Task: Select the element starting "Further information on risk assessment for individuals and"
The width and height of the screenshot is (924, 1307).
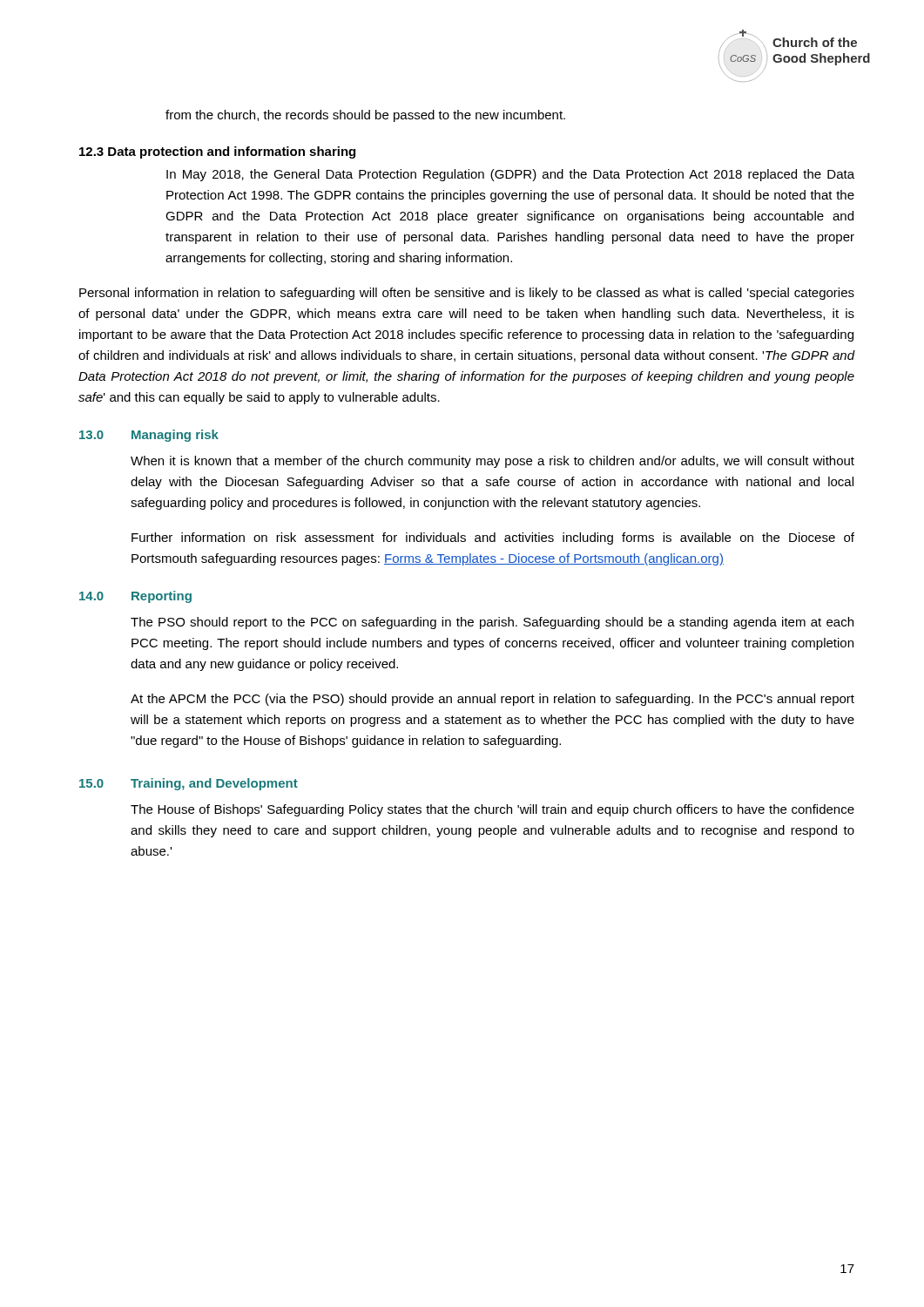Action: 492,548
